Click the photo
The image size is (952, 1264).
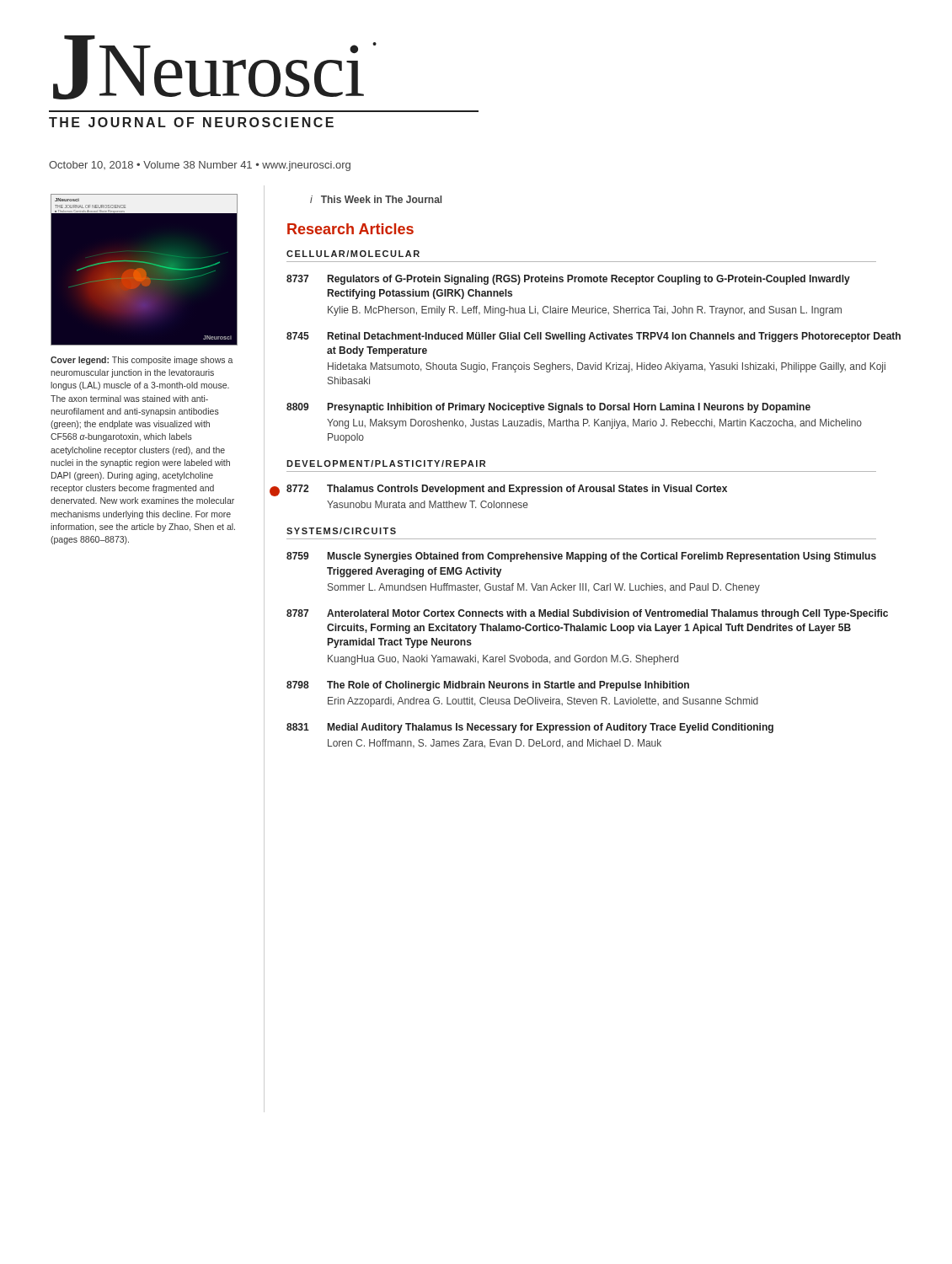coord(144,270)
